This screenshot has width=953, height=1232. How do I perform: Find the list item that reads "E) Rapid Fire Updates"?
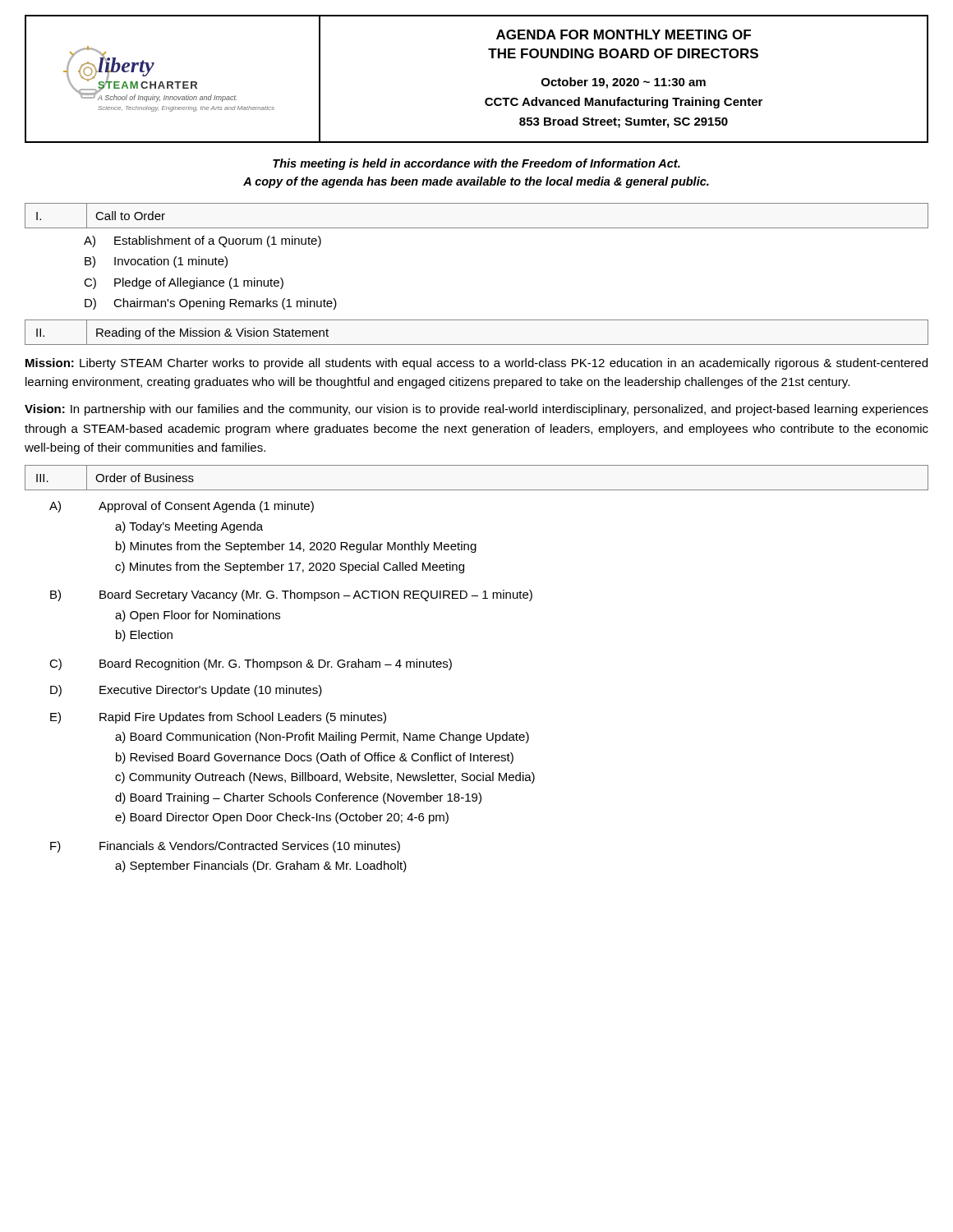click(476, 768)
